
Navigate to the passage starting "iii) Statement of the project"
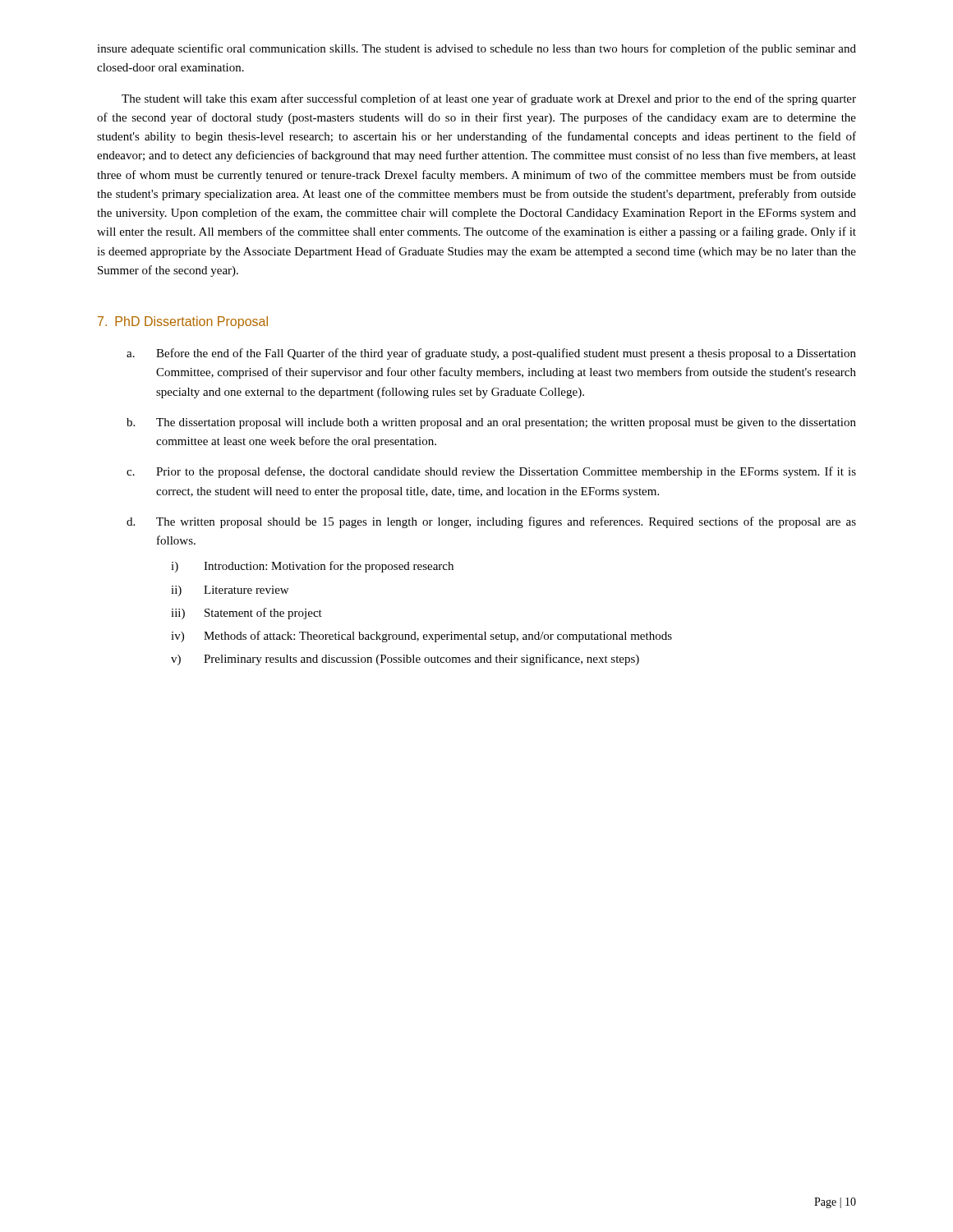coord(246,614)
